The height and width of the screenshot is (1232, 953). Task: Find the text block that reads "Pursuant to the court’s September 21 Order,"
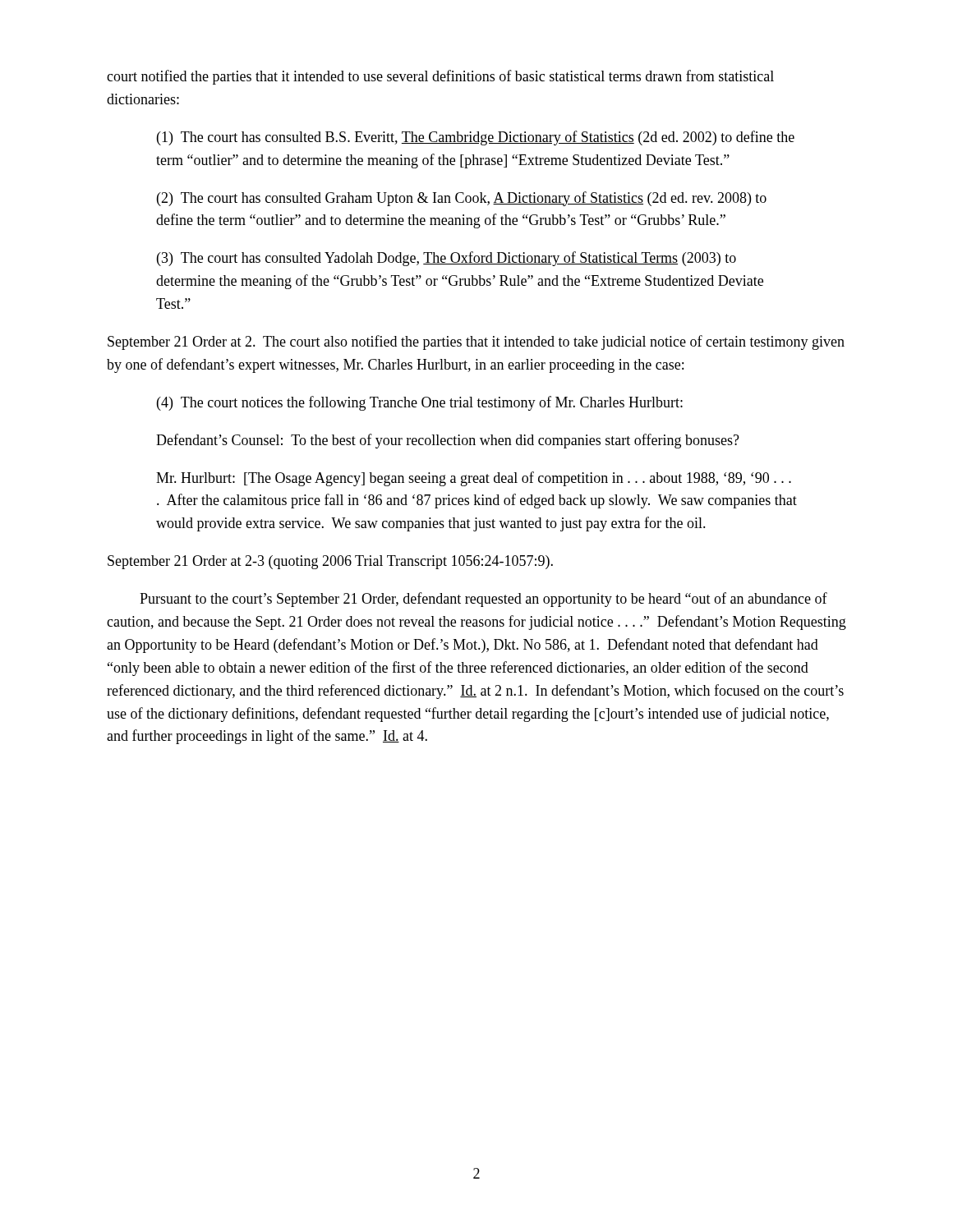pos(476,668)
